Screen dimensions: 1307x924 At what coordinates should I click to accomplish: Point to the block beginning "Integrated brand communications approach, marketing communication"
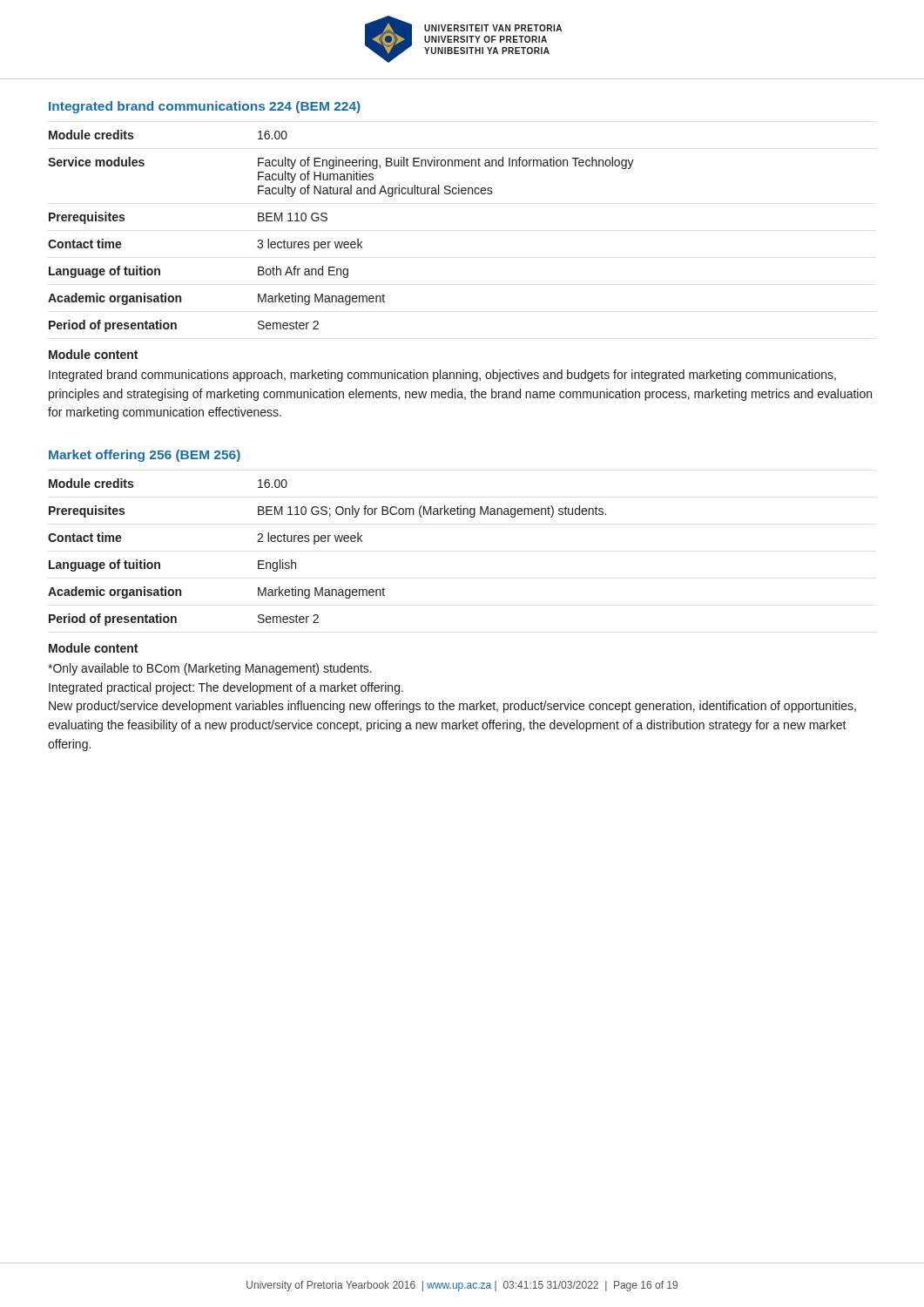(x=460, y=394)
